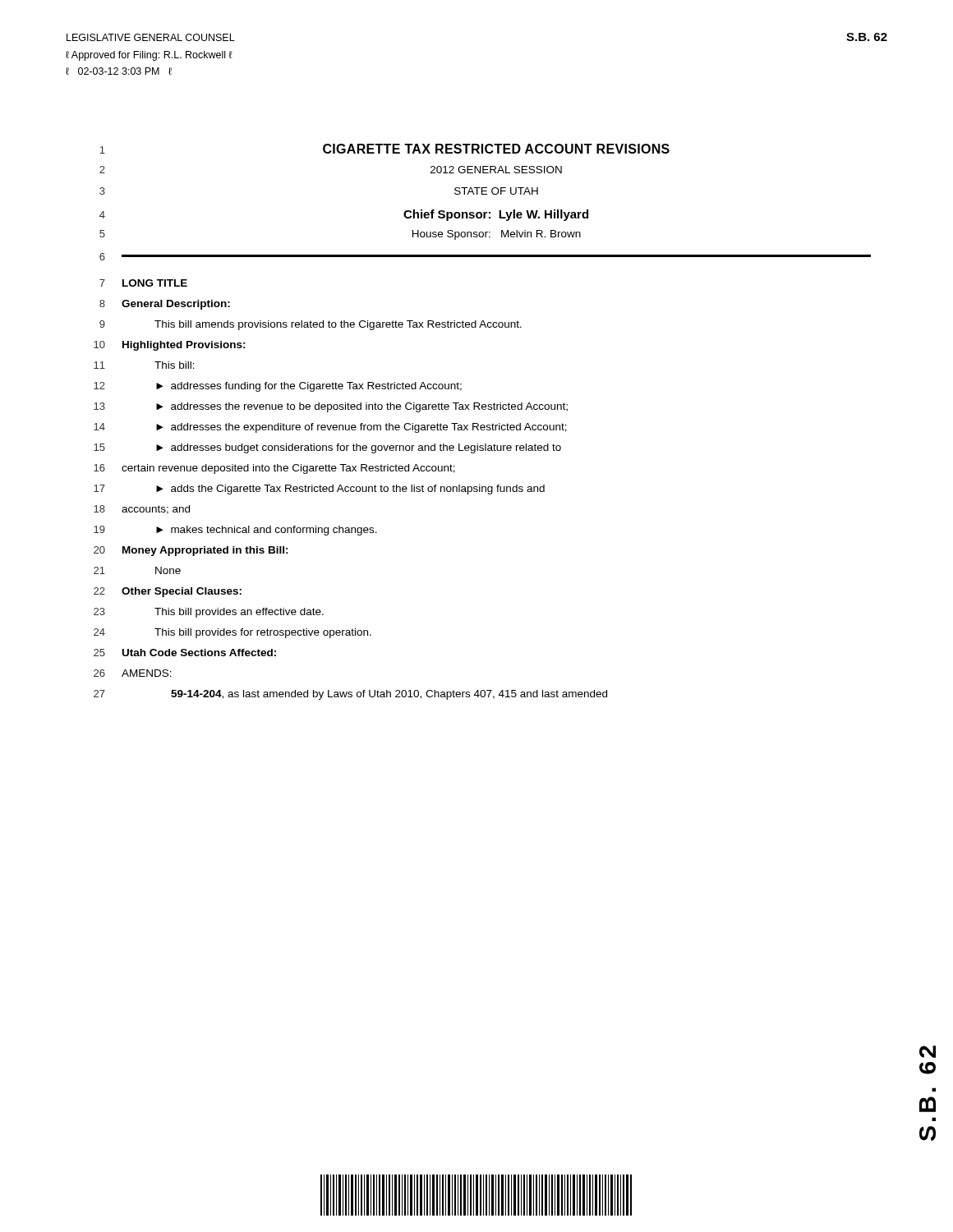Locate the element starting "►makes technical and conforming changes."
Viewport: 953px width, 1232px height.
266,529
